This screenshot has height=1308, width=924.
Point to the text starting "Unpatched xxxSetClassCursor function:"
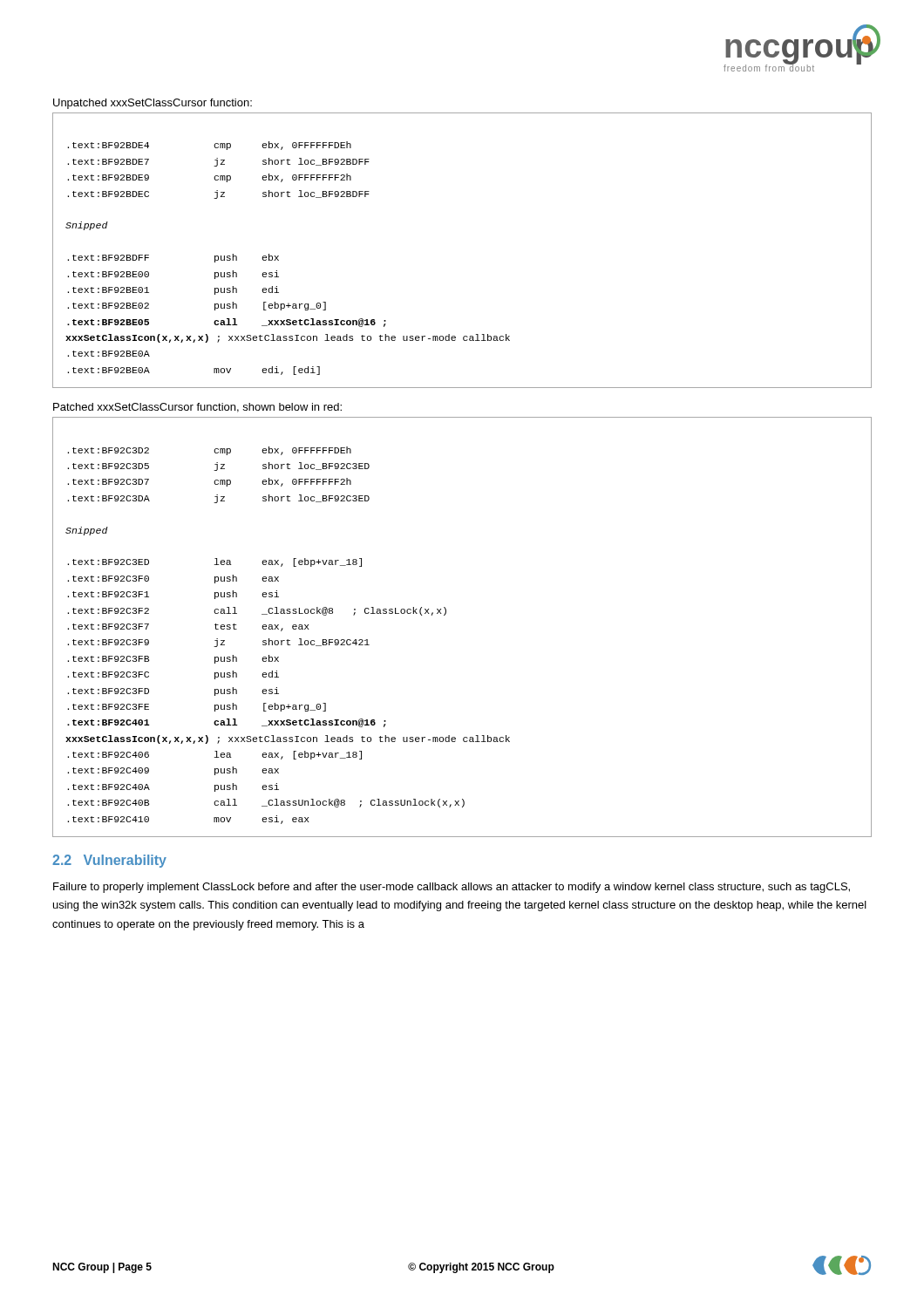(152, 102)
